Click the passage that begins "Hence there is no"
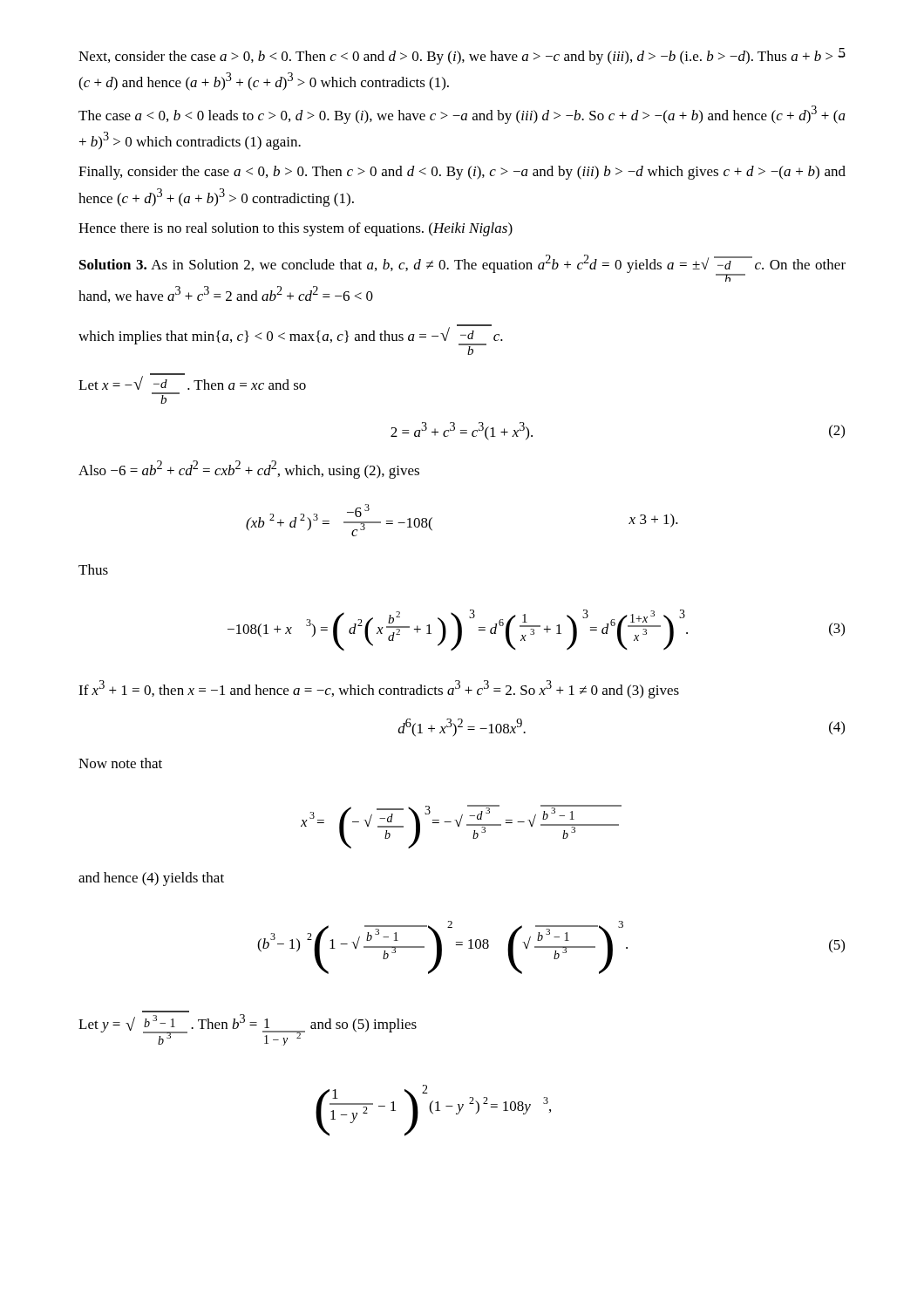The height and width of the screenshot is (1308, 924). (x=296, y=228)
